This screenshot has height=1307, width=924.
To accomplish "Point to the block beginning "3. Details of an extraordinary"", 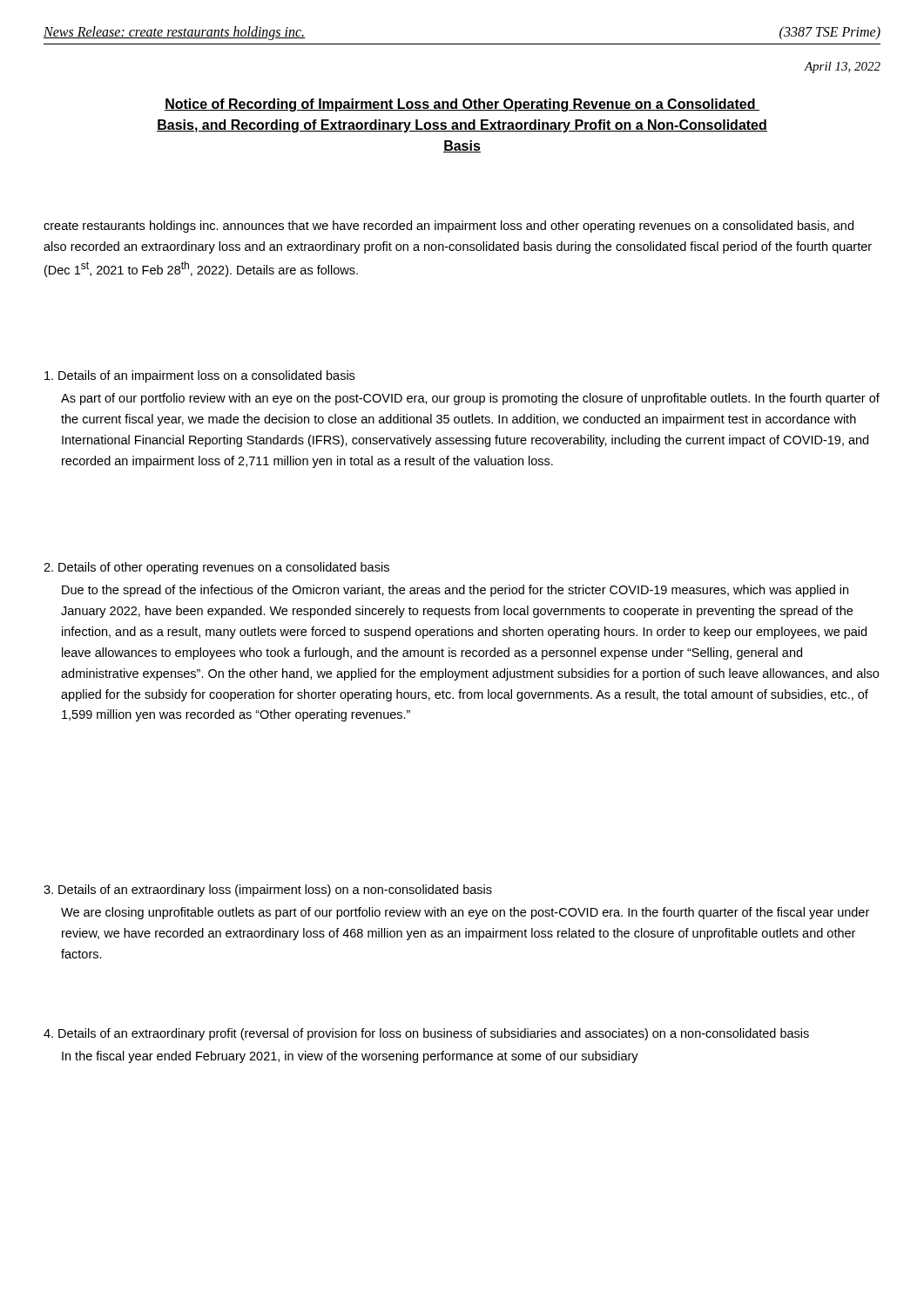I will click(462, 923).
